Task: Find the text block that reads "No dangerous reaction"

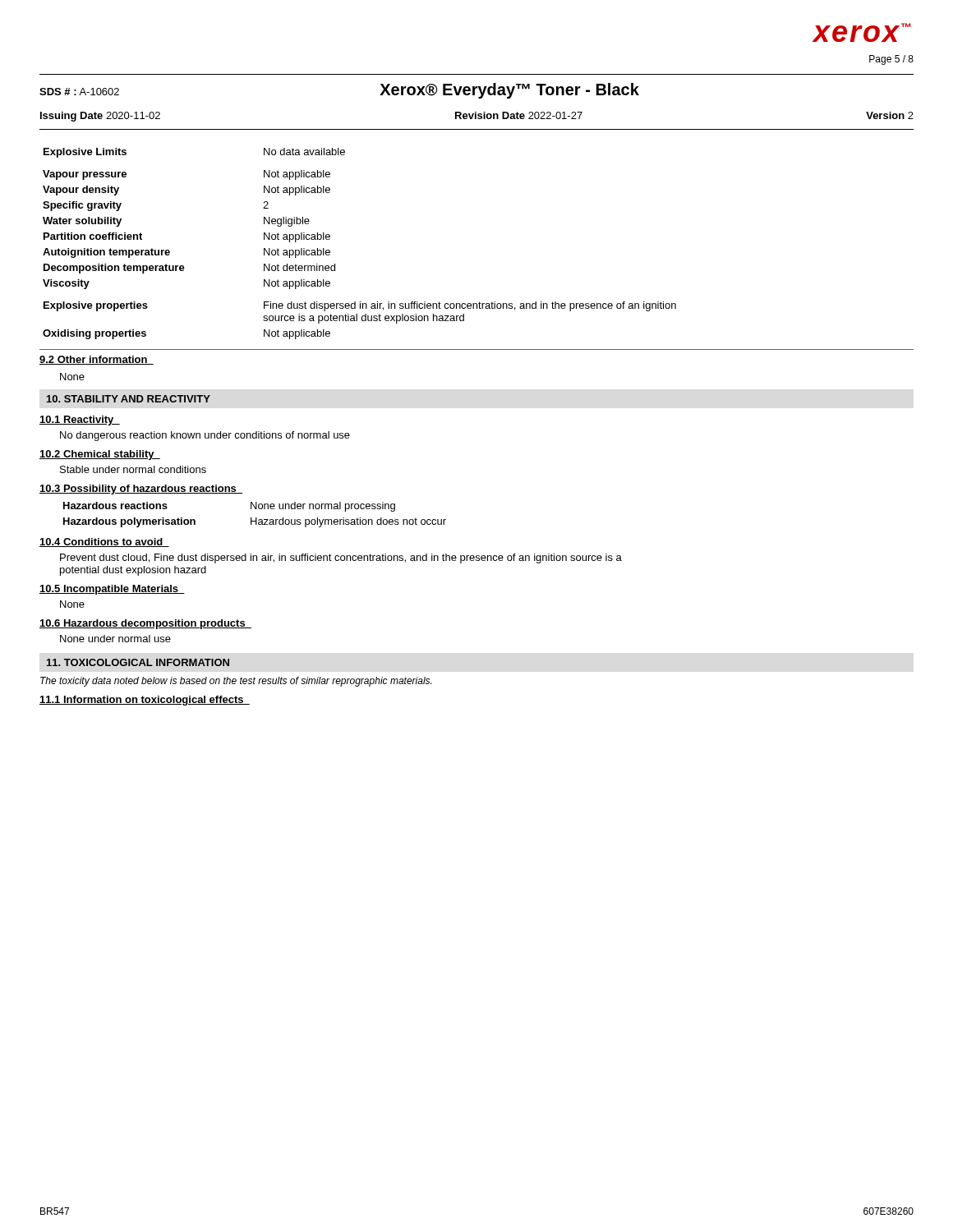Action: click(x=205, y=435)
